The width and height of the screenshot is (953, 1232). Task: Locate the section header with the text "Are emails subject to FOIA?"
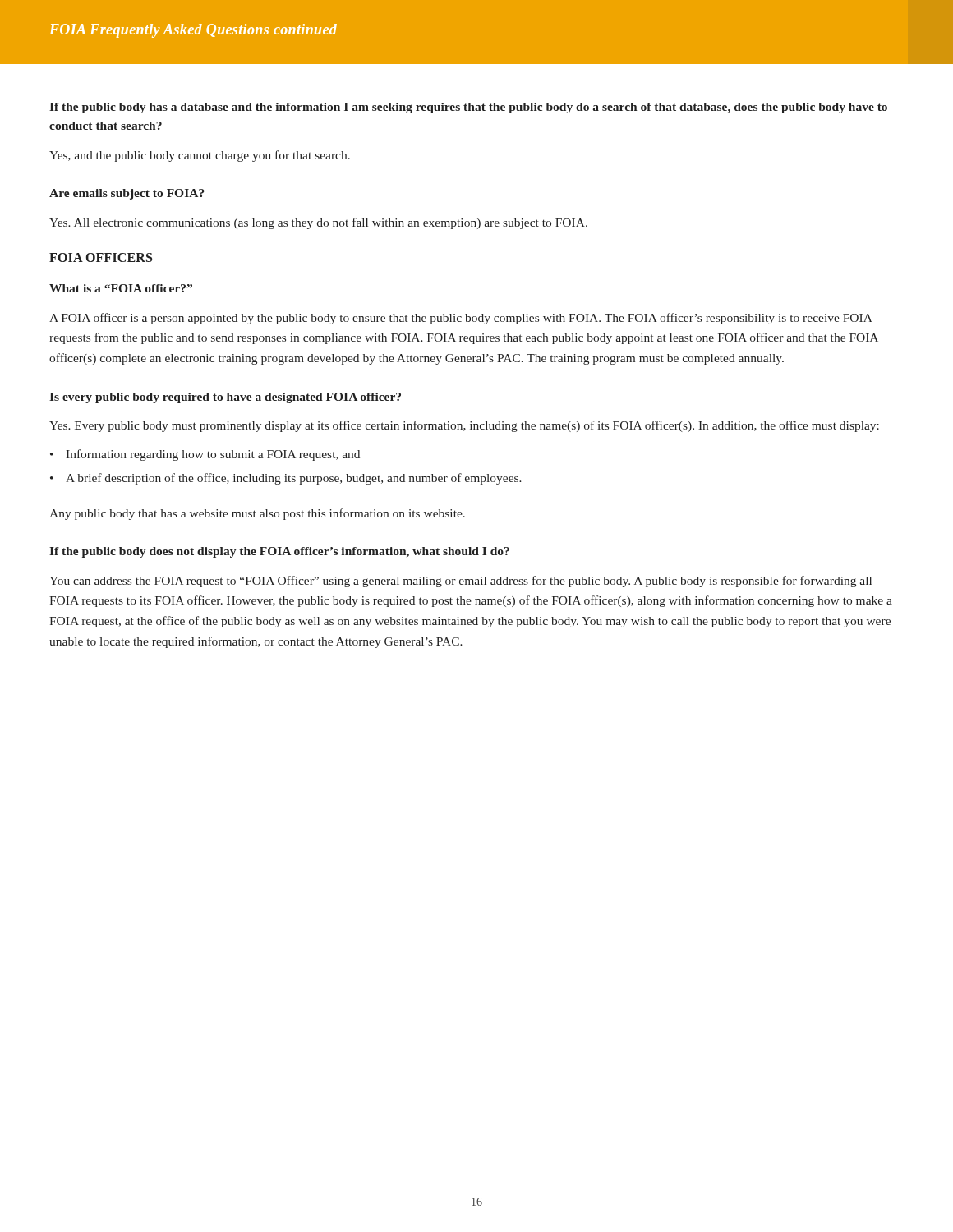(127, 193)
